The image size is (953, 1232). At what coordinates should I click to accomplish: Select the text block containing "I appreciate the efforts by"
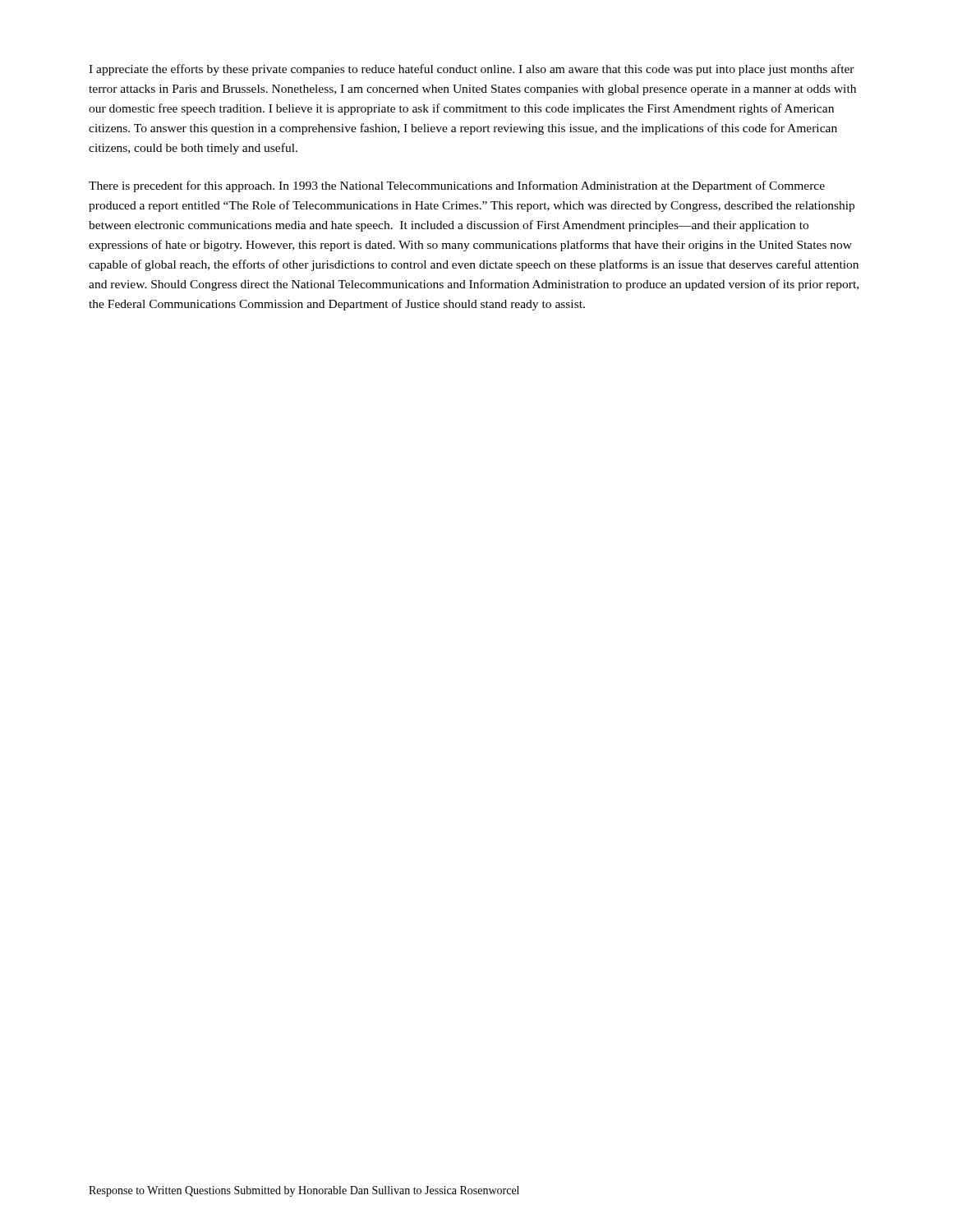pyautogui.click(x=473, y=108)
